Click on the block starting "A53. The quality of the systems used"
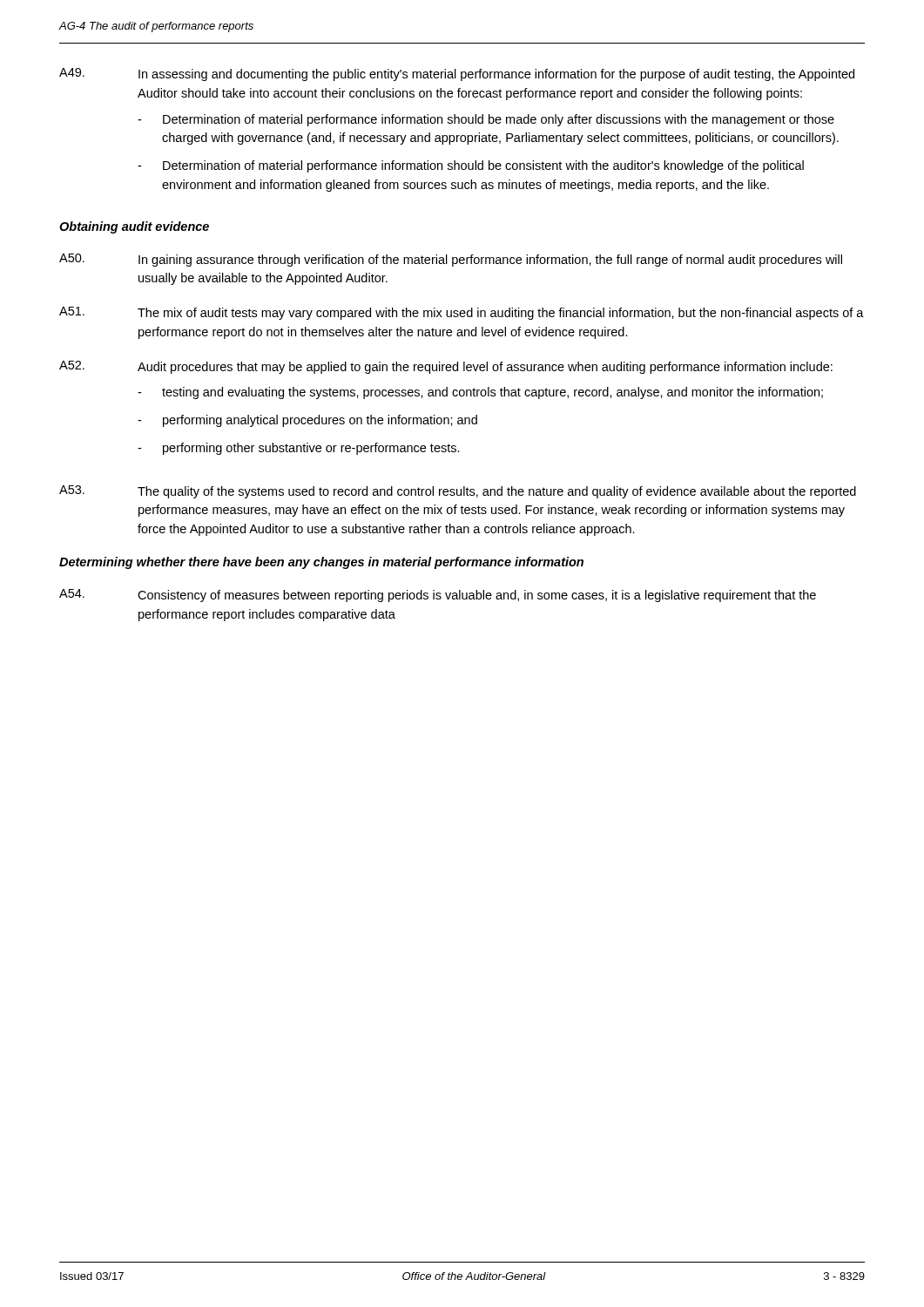This screenshot has width=924, height=1307. pyautogui.click(x=462, y=511)
